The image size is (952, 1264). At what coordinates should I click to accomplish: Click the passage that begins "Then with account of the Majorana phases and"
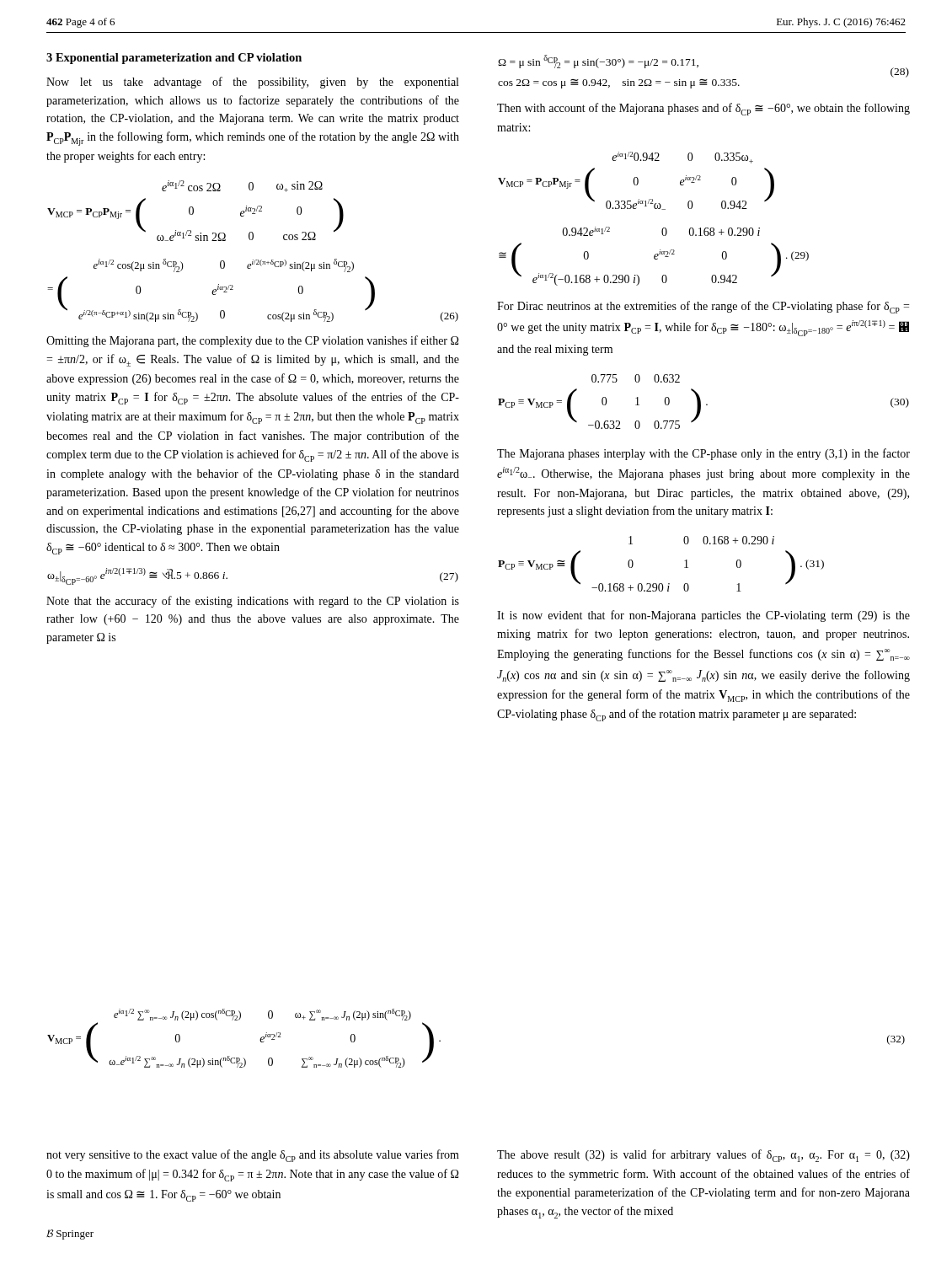[x=703, y=118]
